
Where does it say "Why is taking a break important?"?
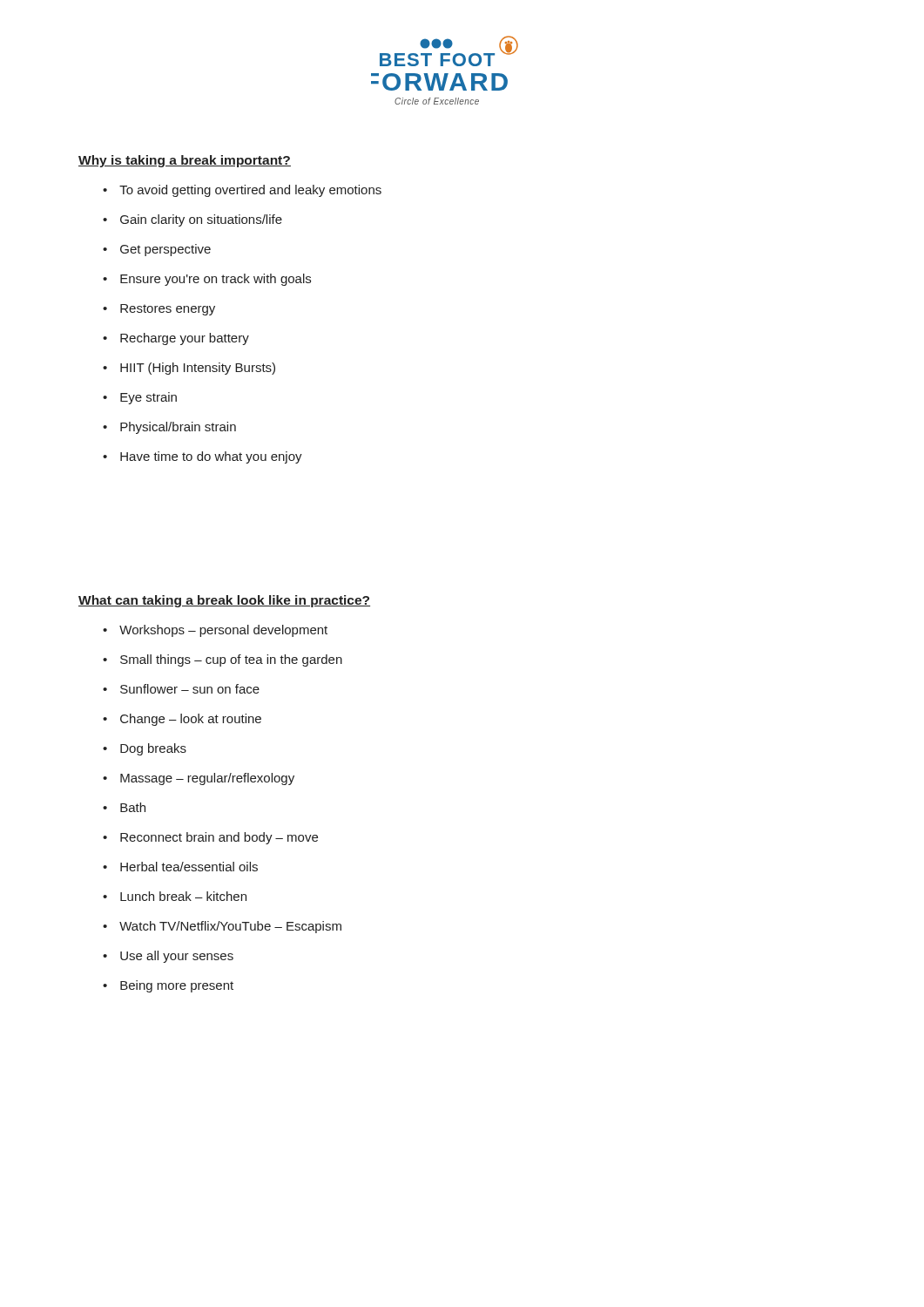click(x=185, y=160)
